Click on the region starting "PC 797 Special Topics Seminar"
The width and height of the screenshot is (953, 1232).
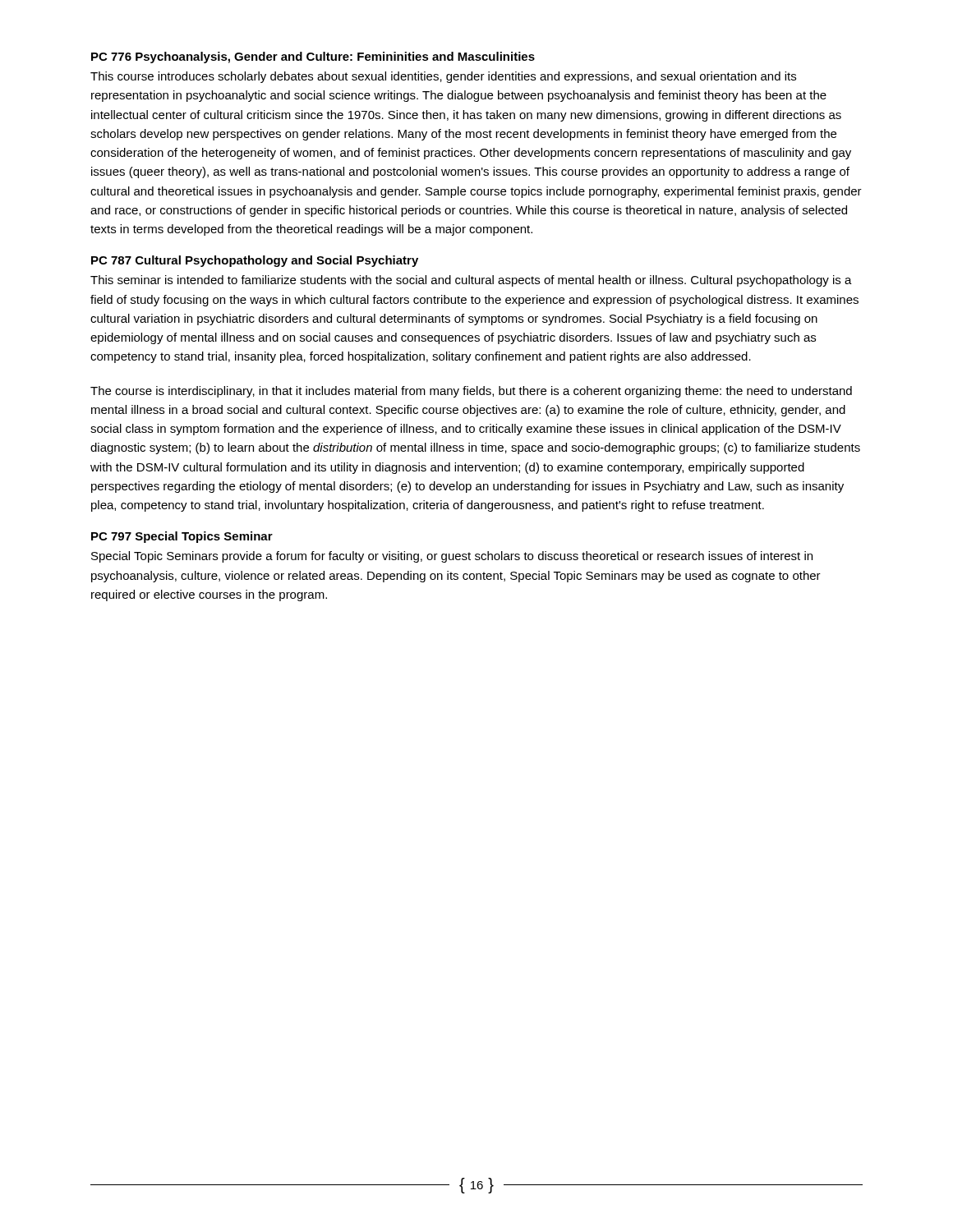coord(181,536)
